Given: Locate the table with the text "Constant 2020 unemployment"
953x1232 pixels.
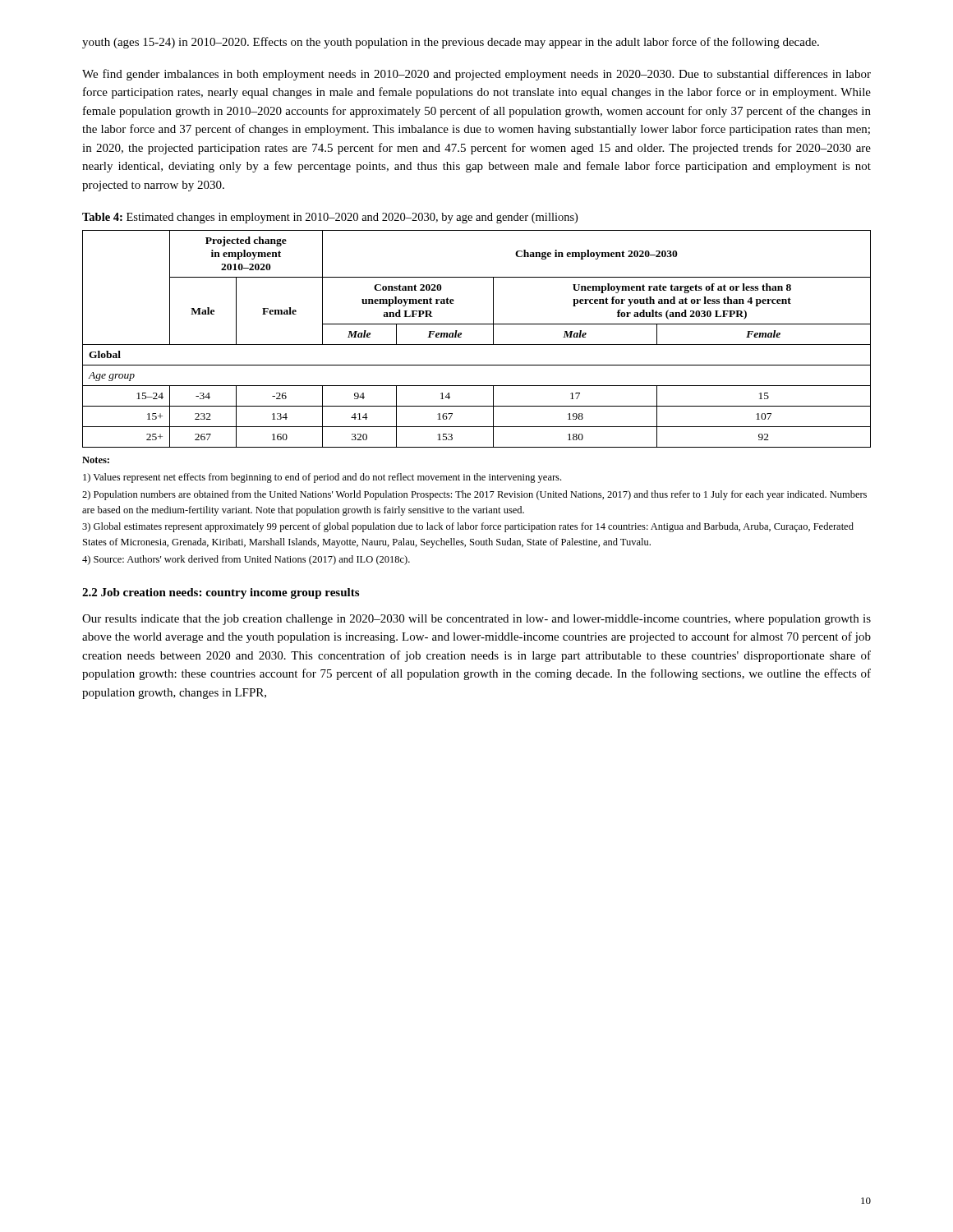Looking at the screenshot, I should point(476,339).
